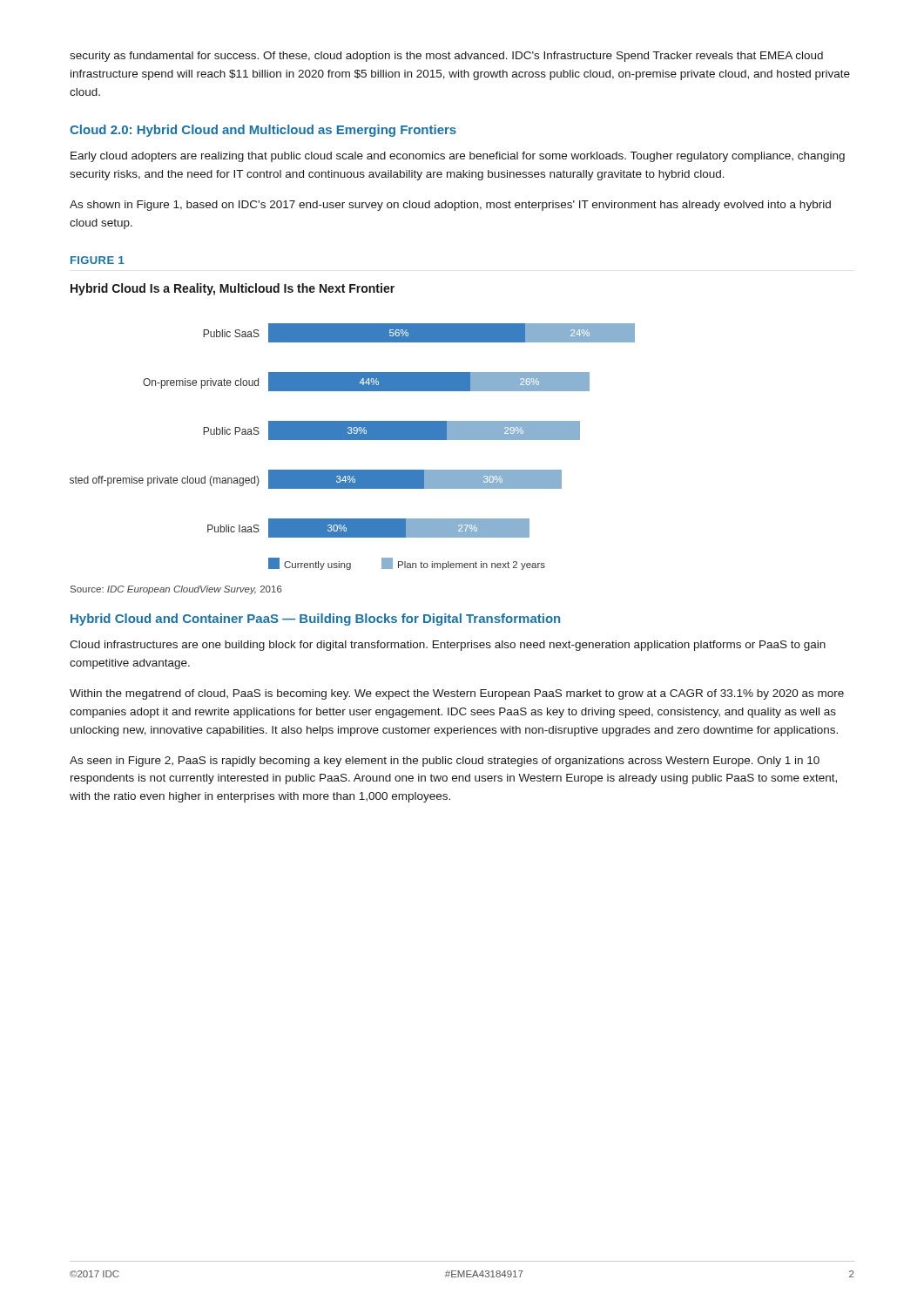
Task: Point to the region starting "Hybrid Cloud and Container PaaS —"
Action: 315,618
